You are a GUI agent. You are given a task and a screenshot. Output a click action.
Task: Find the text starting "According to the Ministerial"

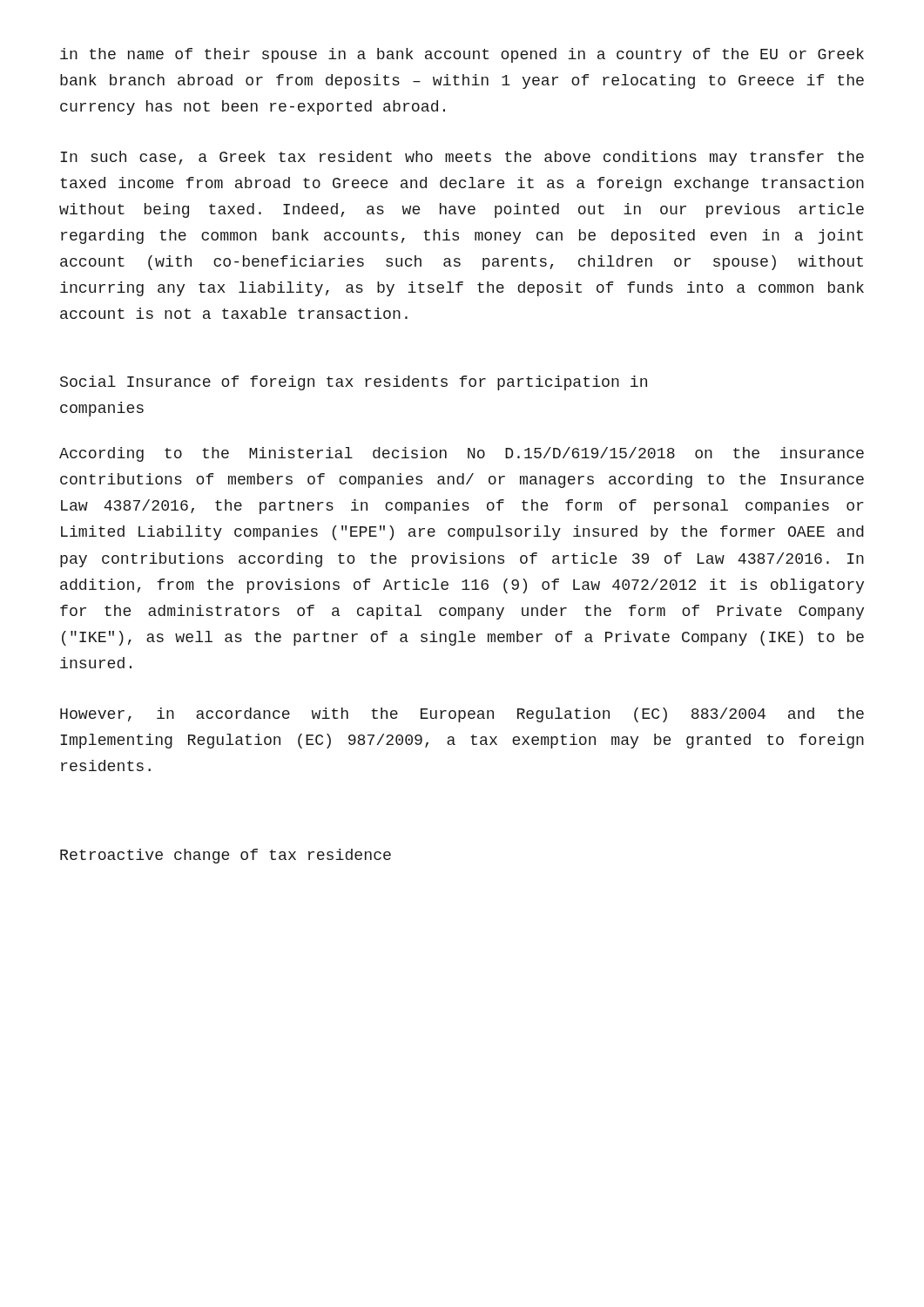(x=462, y=559)
